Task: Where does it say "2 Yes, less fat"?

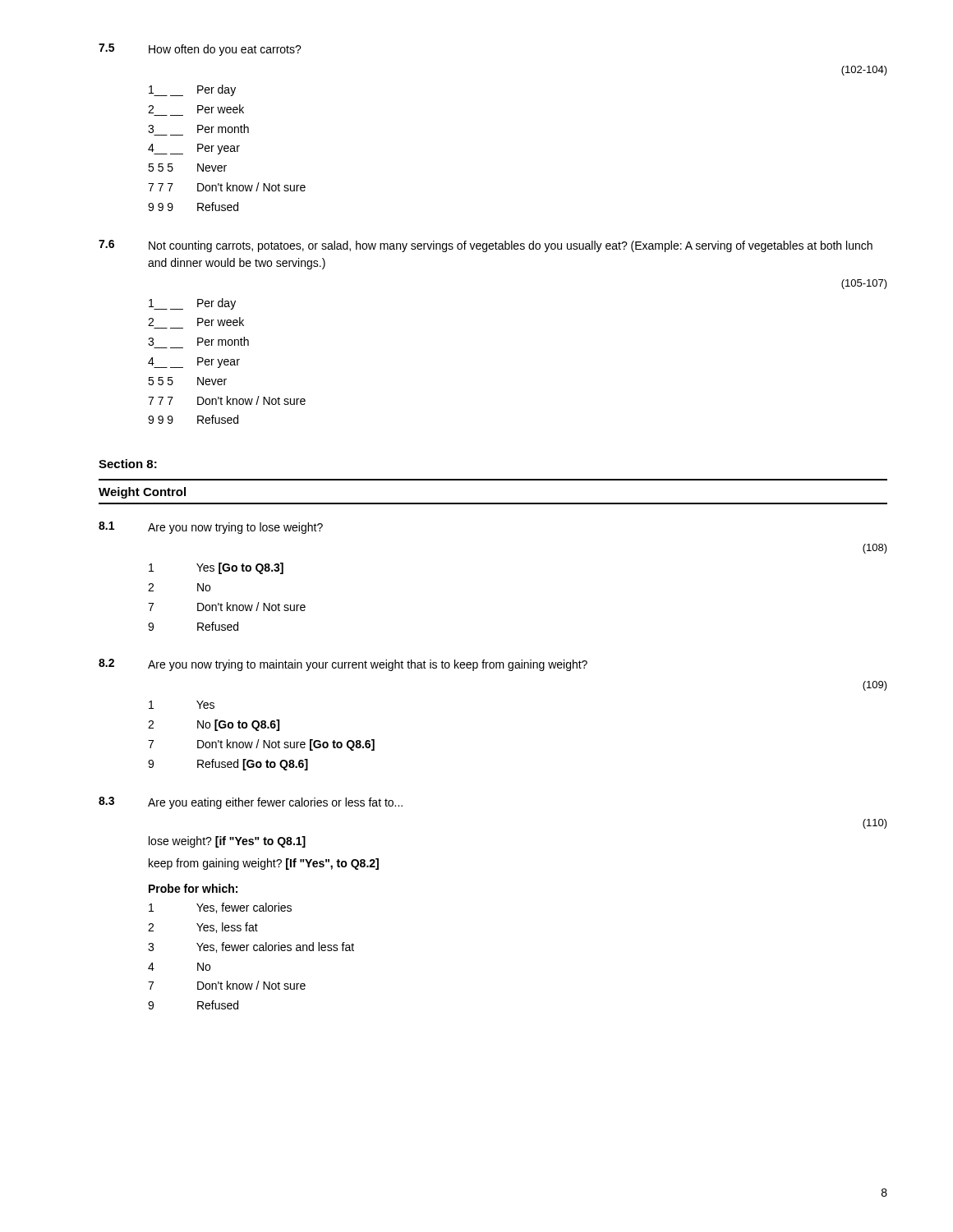Action: [x=203, y=928]
